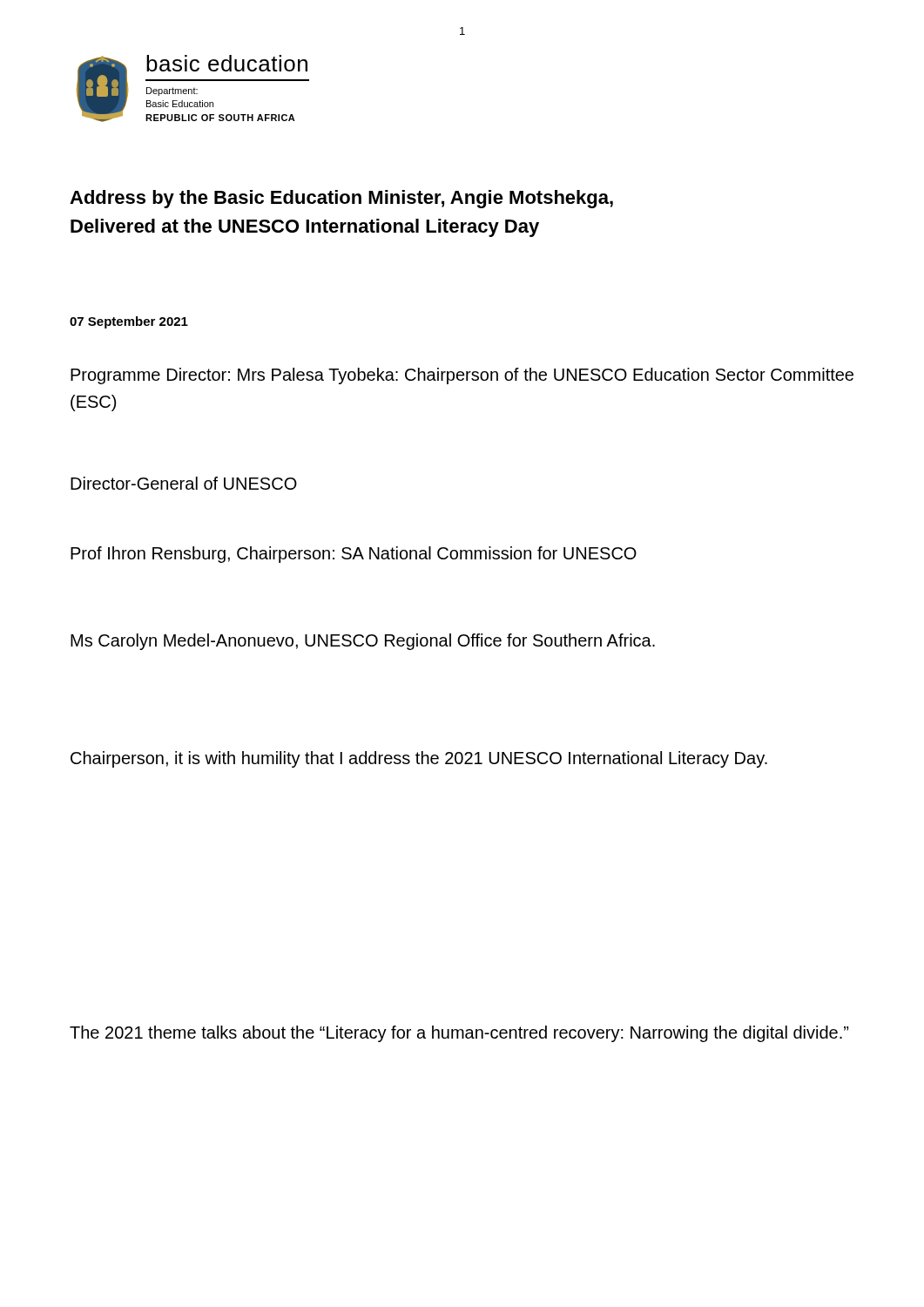Find the title on this page that starts "Address by the"
924x1307 pixels.
pos(342,212)
